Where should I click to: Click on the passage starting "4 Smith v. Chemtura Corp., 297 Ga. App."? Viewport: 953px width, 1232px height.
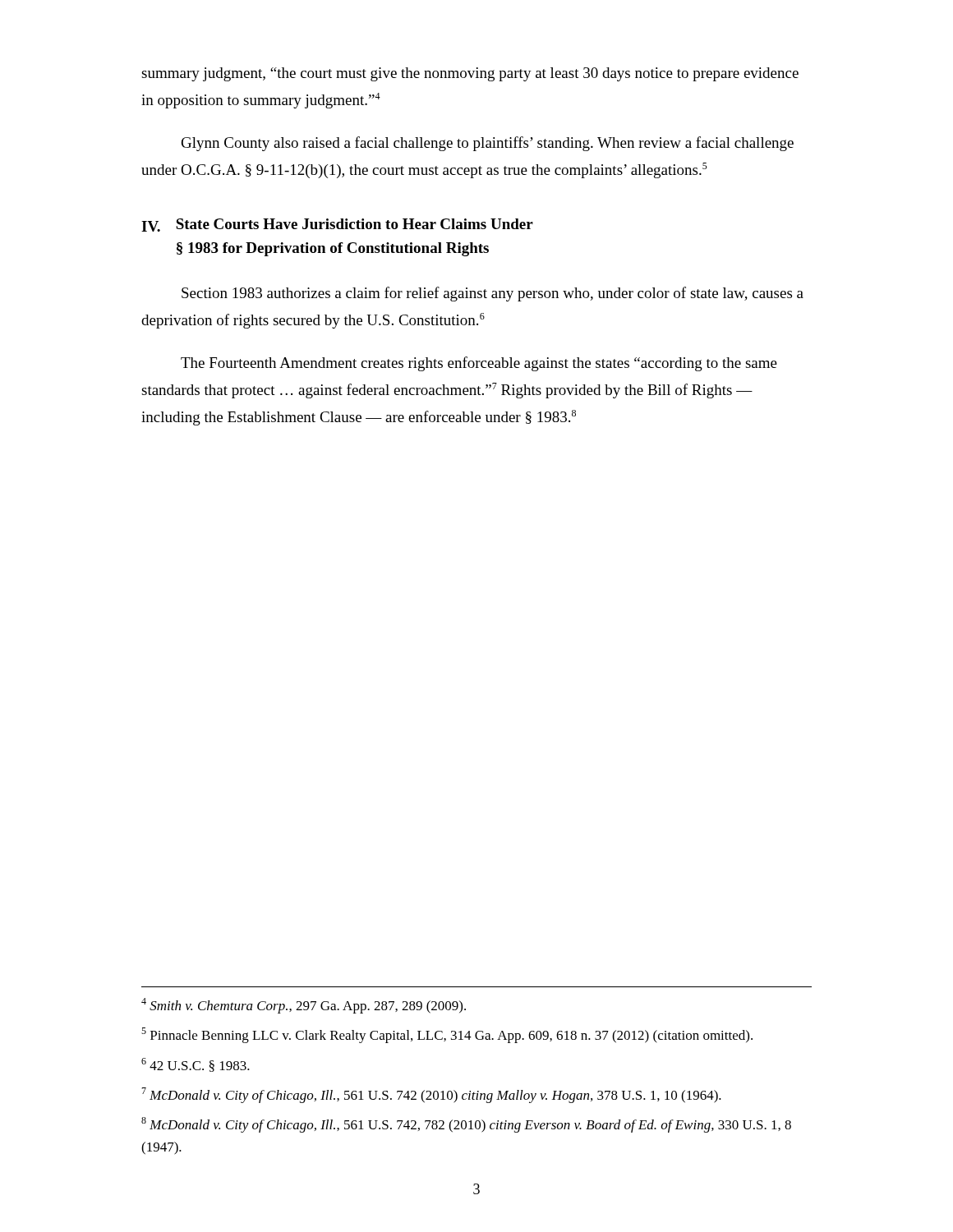point(304,1005)
